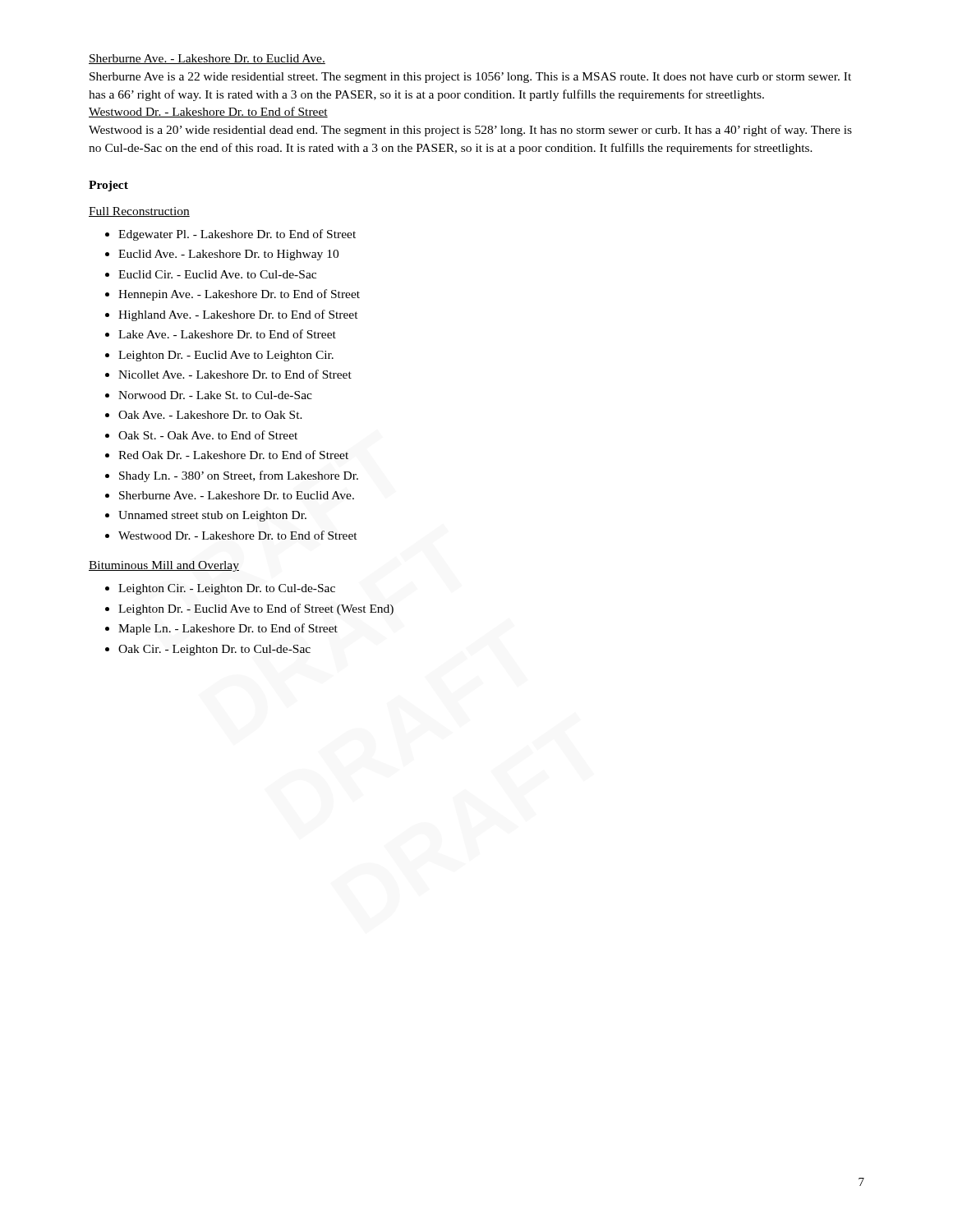Click on the list item with the text "Edgewater Pl. - Lakeshore Dr."
Viewport: 953px width, 1232px height.
pos(237,234)
